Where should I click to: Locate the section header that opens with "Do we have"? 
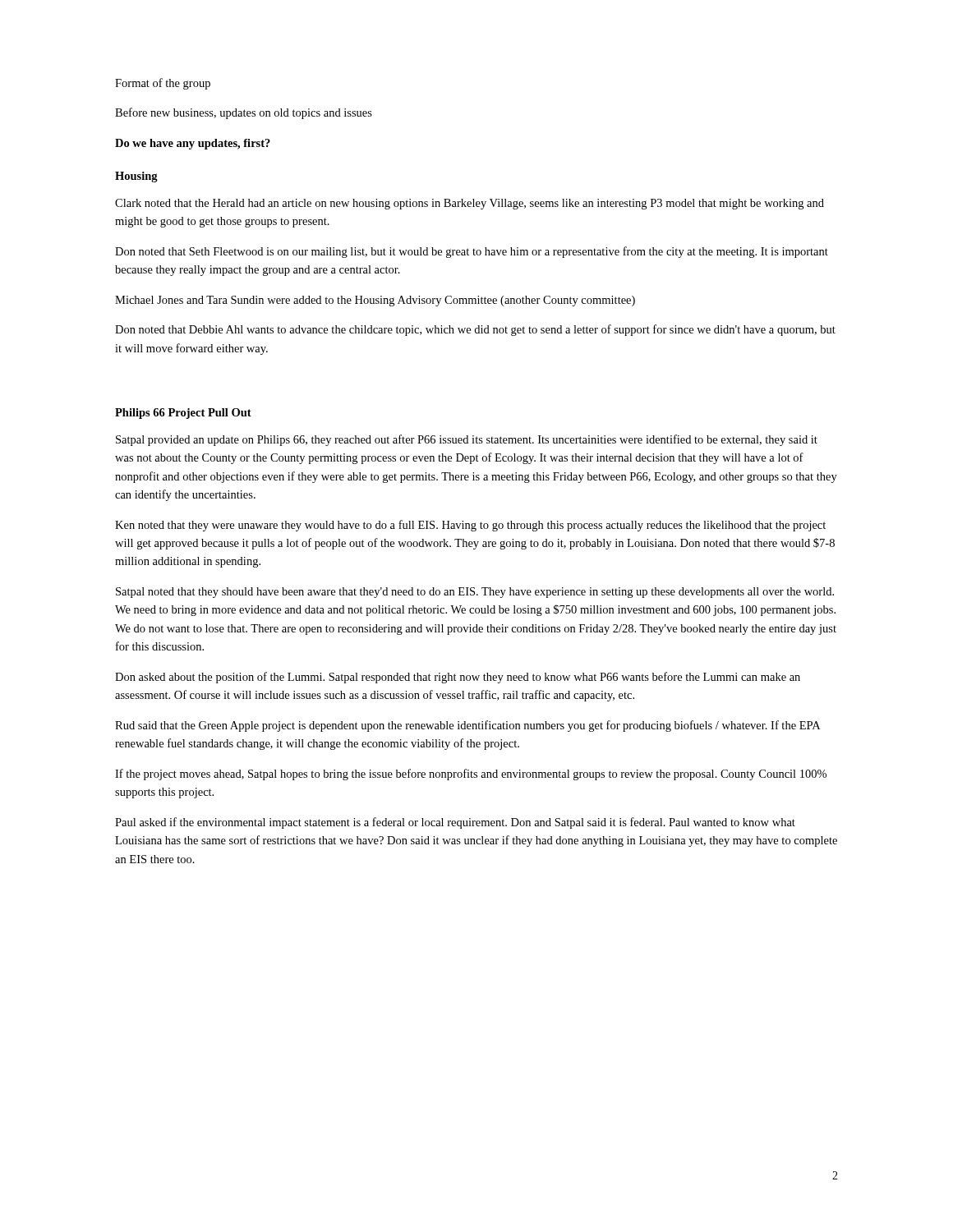(193, 143)
